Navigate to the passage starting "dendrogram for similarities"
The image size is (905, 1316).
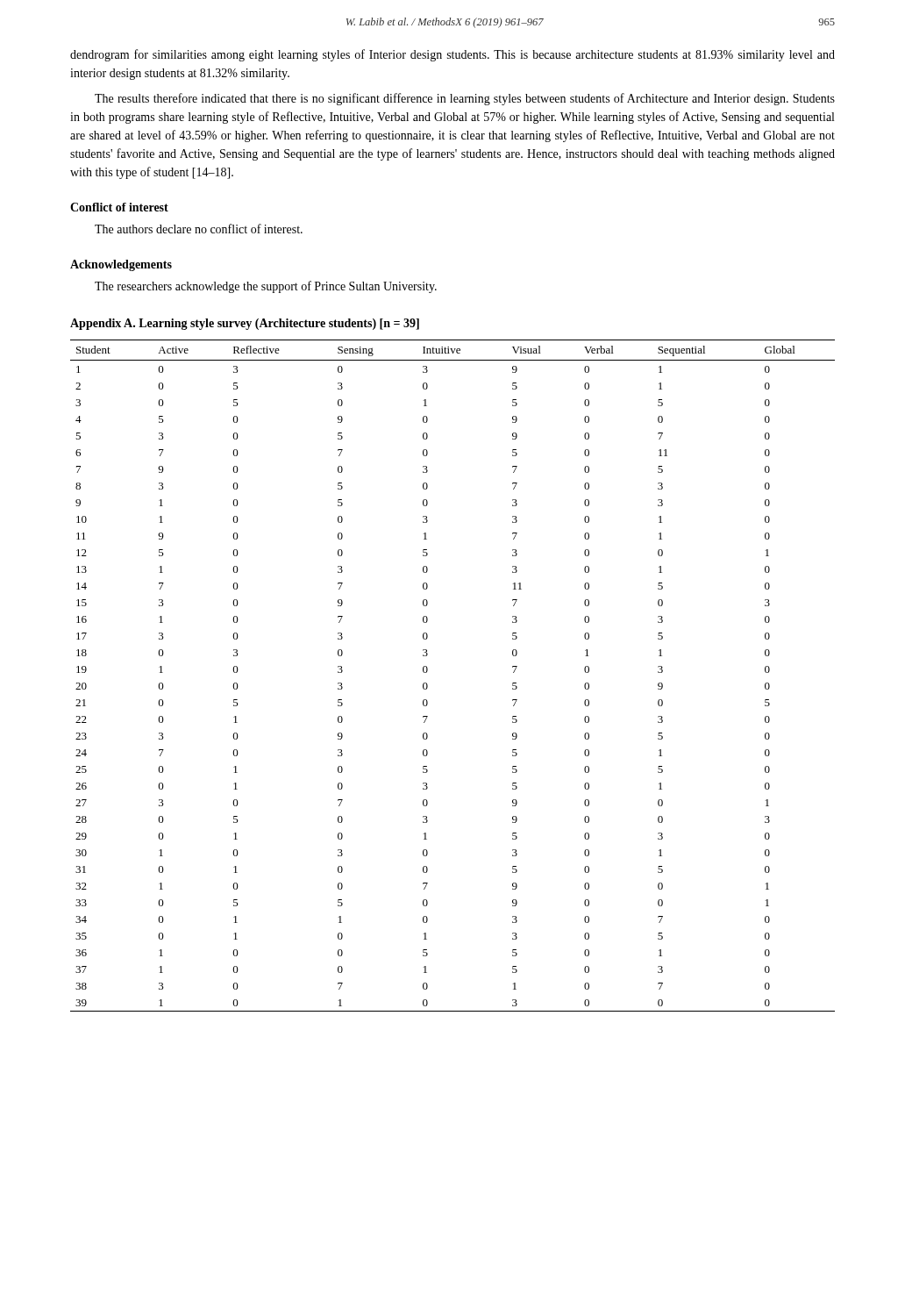452,64
